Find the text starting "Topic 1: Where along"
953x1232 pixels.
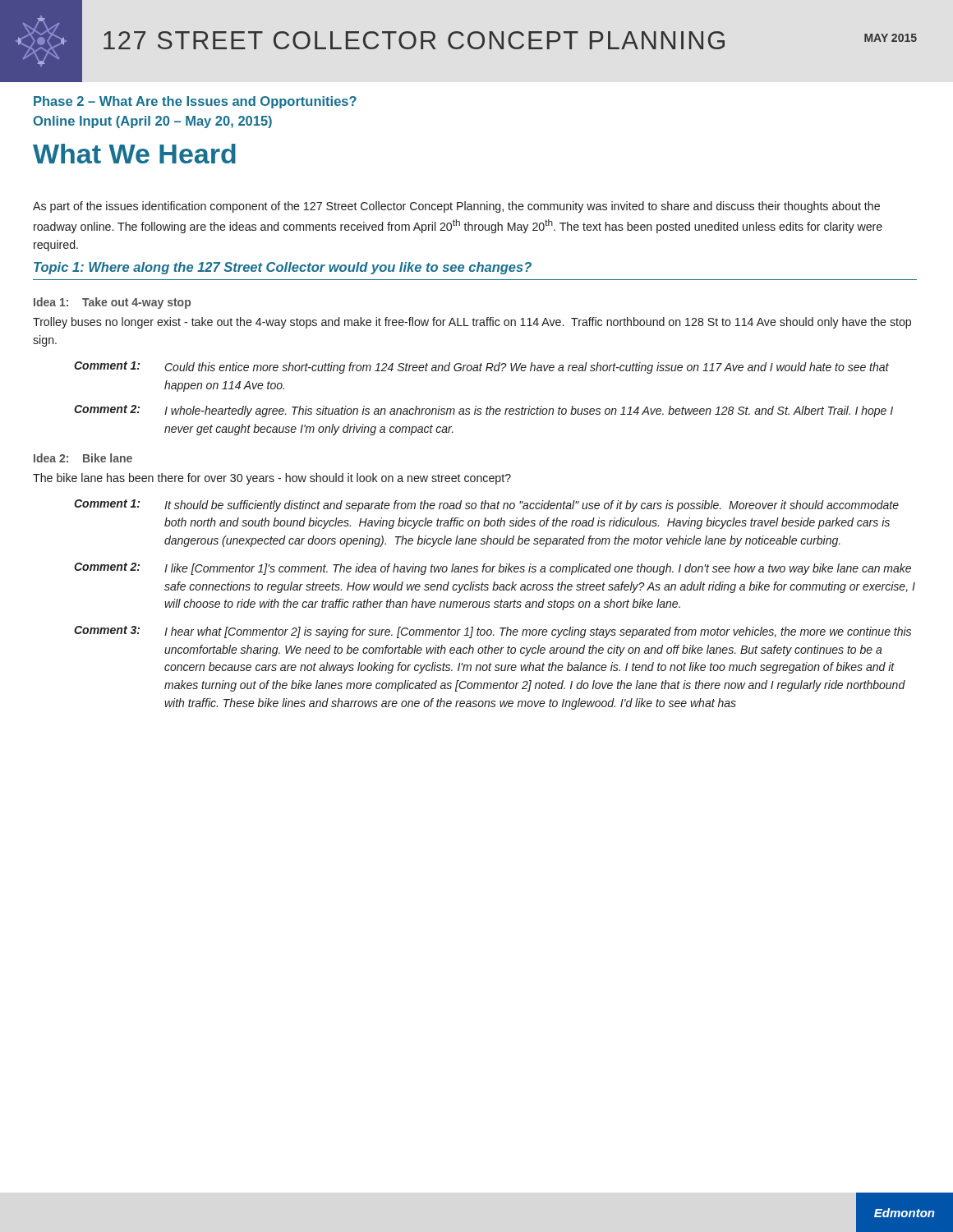coord(475,270)
